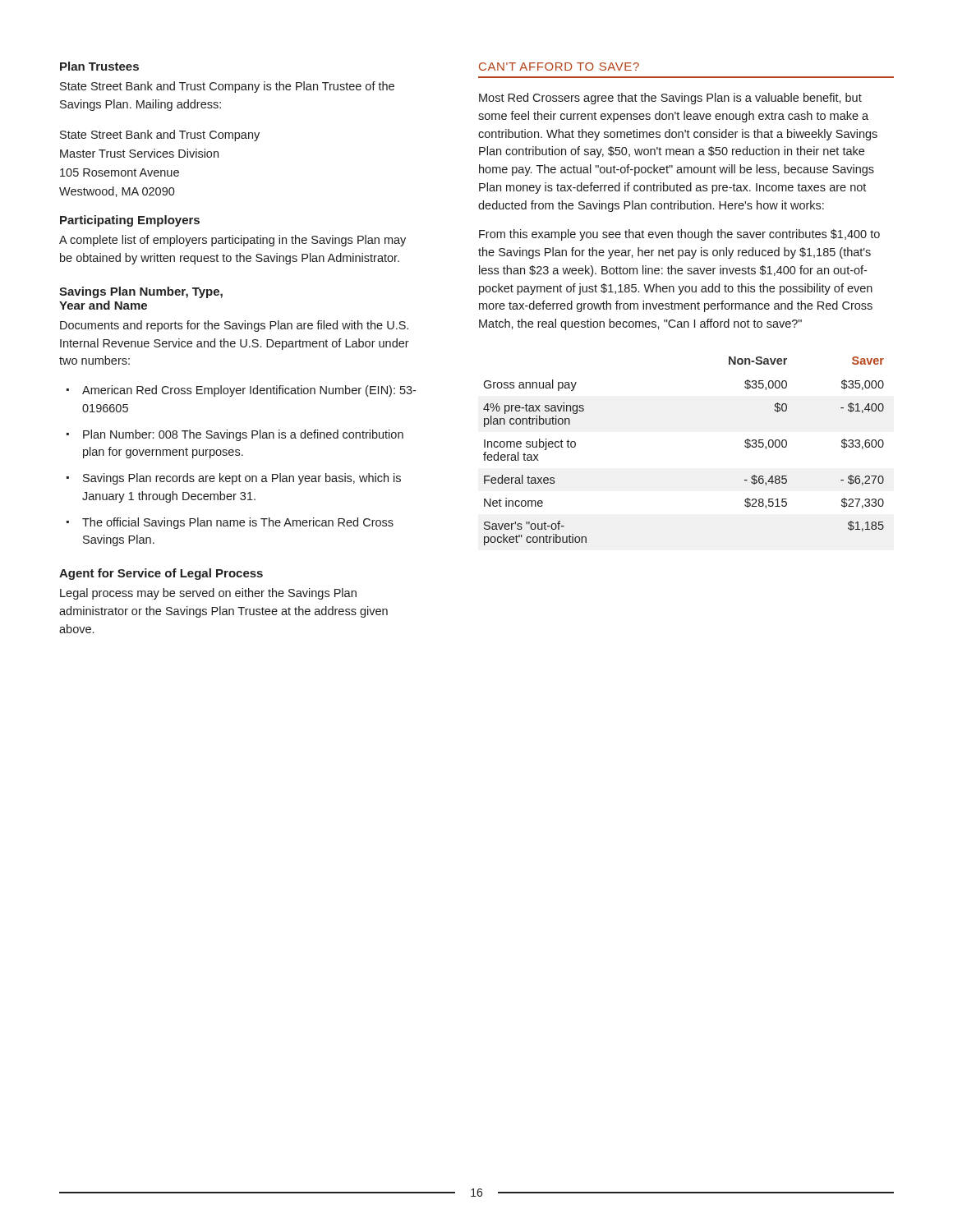Find the list item that reads "Savings Plan records are kept on a Plan"
The width and height of the screenshot is (953, 1232).
(x=242, y=487)
